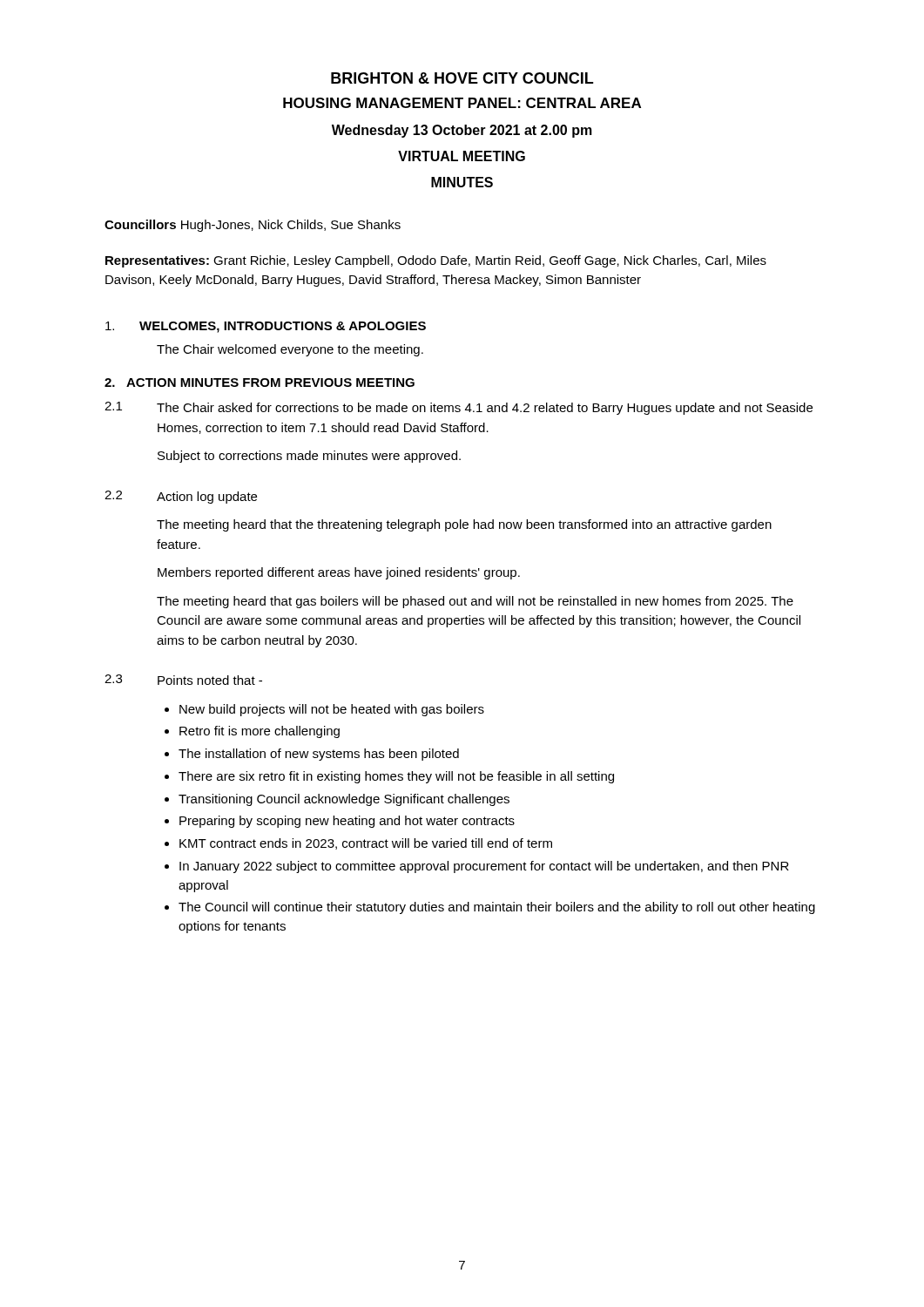The image size is (924, 1307).
Task: Click on the list item containing "The installation of new systems has been piloted"
Action: [319, 753]
